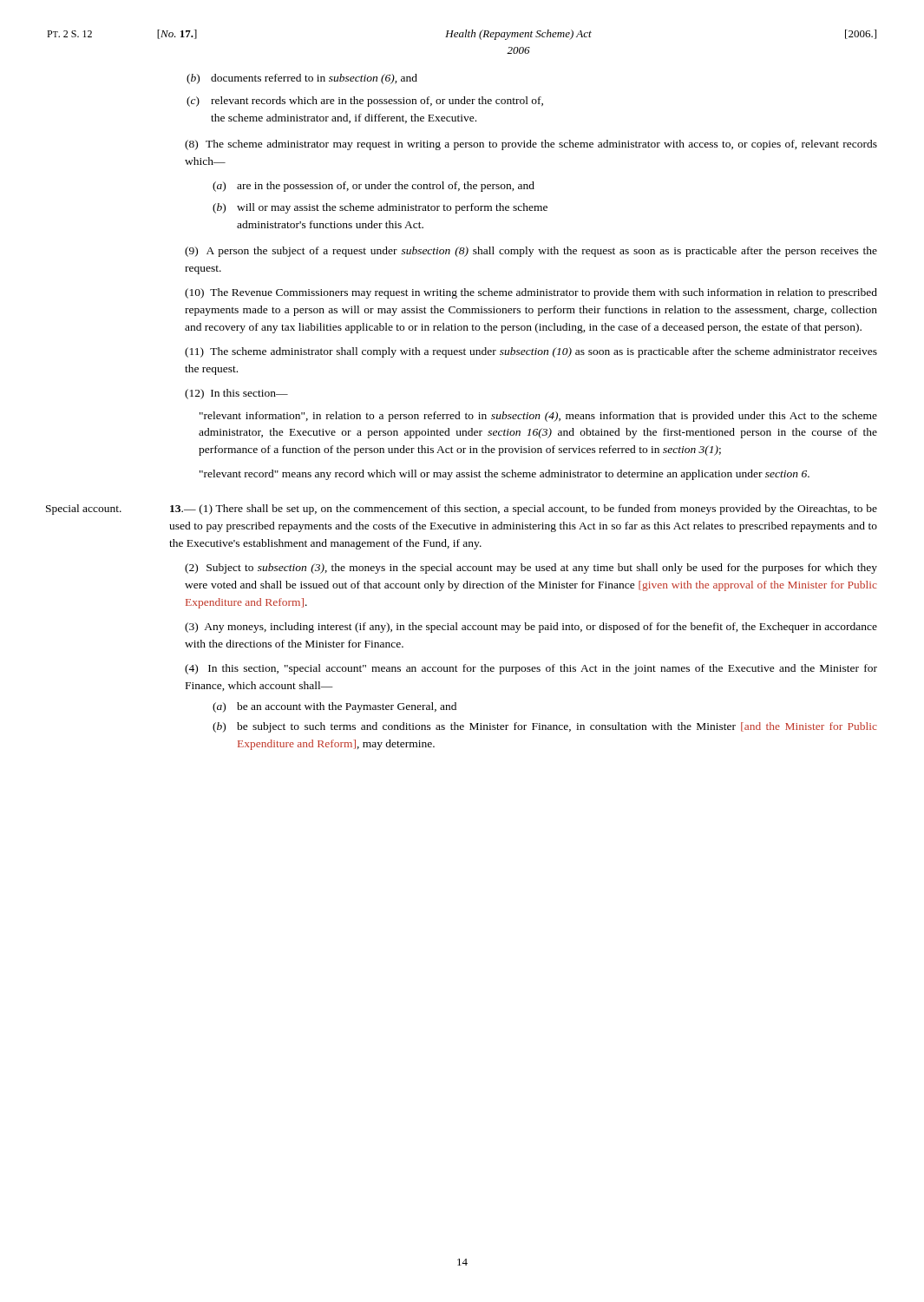Click the passage that begins "(b) documents referred to in subsection (6),"

click(302, 79)
